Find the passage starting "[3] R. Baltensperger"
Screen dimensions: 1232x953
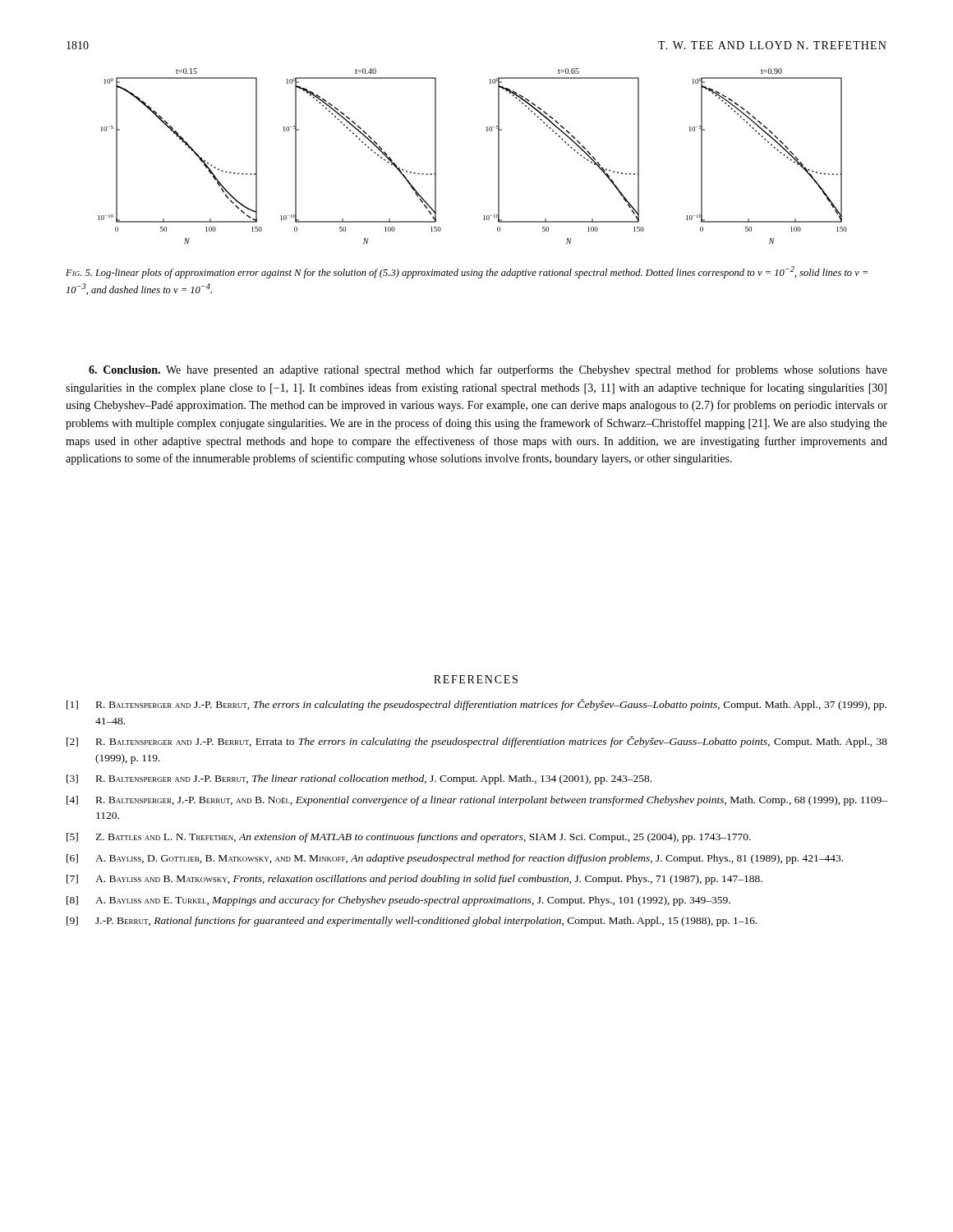476,779
